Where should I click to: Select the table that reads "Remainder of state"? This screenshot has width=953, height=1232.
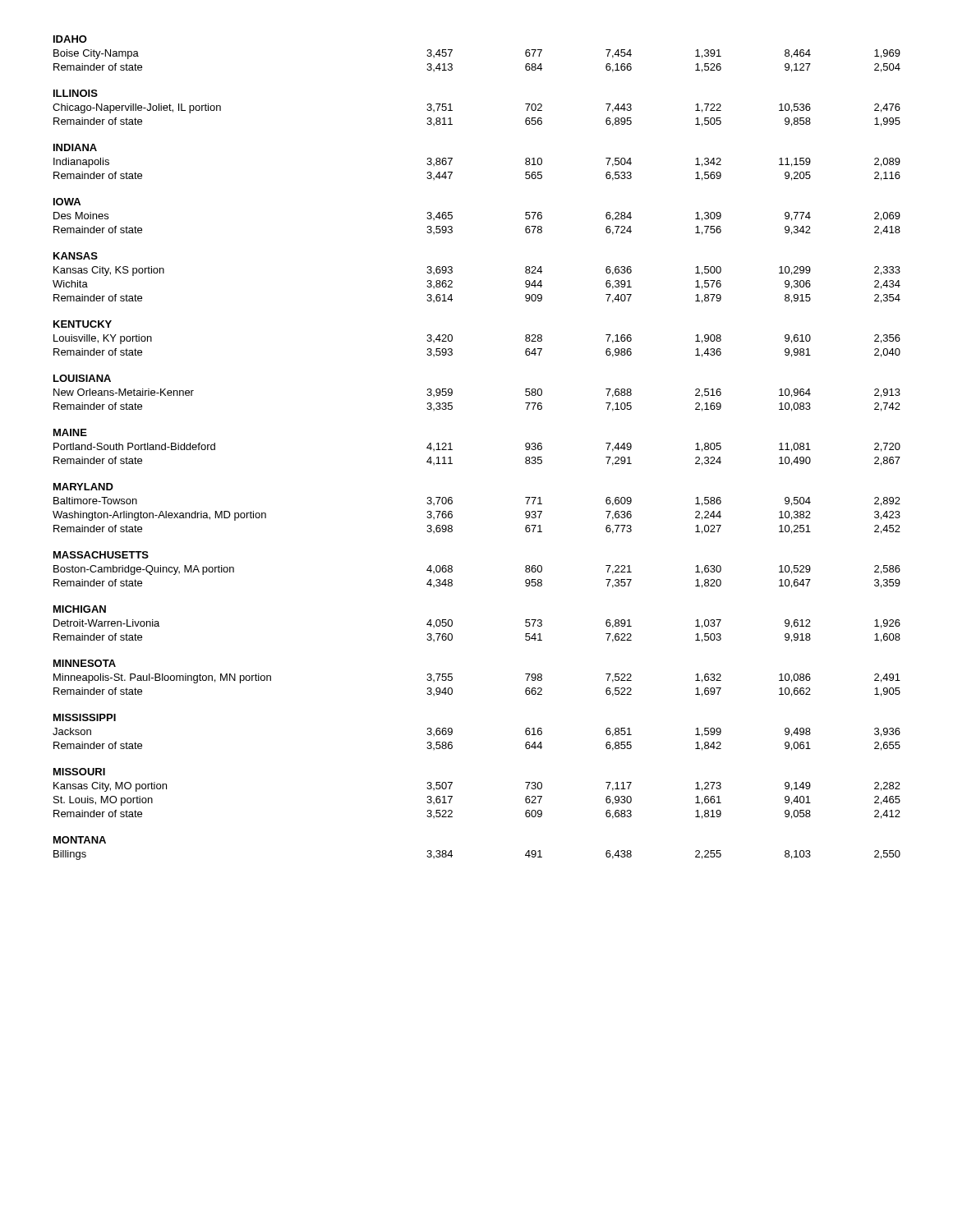pos(476,443)
